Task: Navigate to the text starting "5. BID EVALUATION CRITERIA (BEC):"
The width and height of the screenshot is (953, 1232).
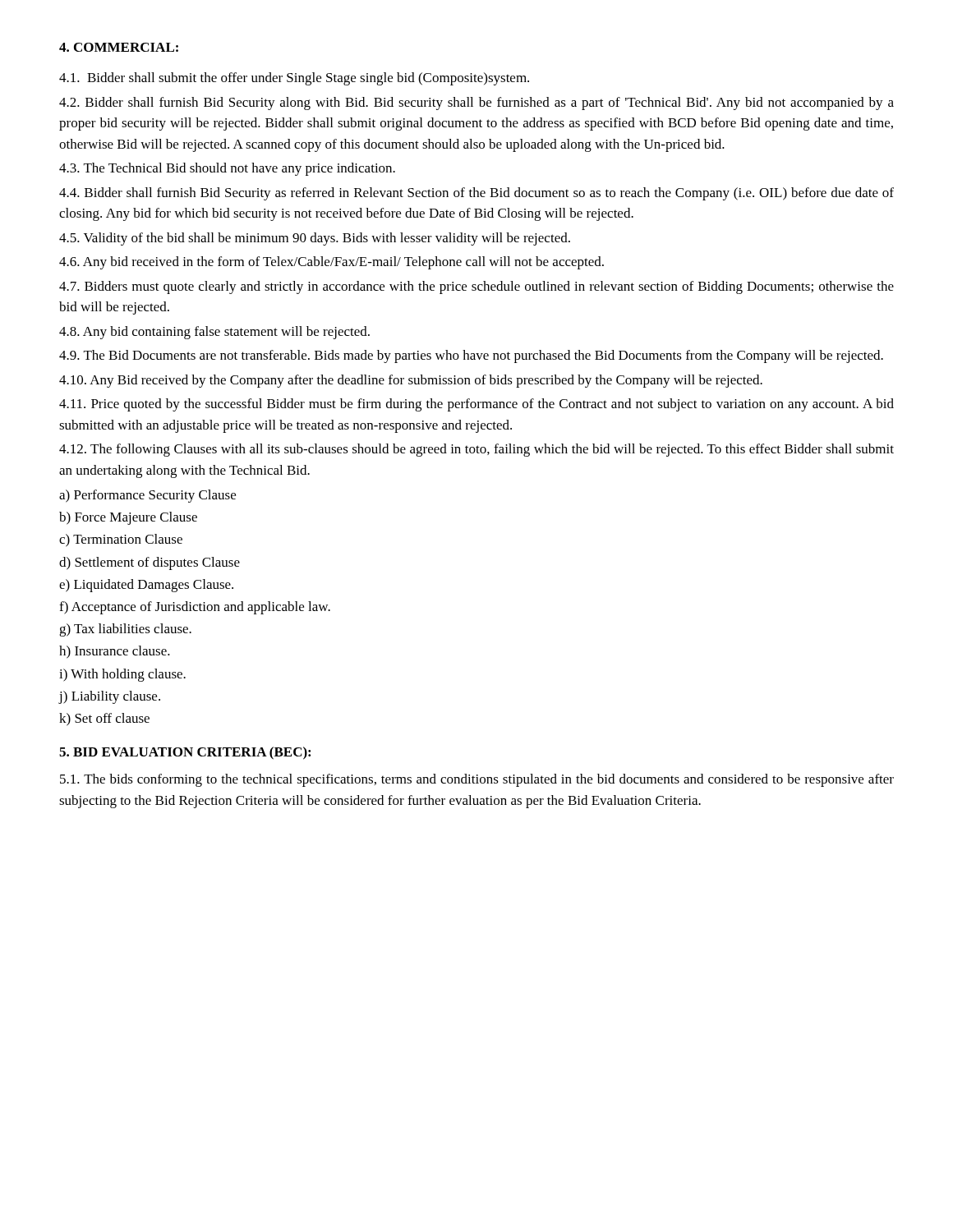Action: coord(186,752)
